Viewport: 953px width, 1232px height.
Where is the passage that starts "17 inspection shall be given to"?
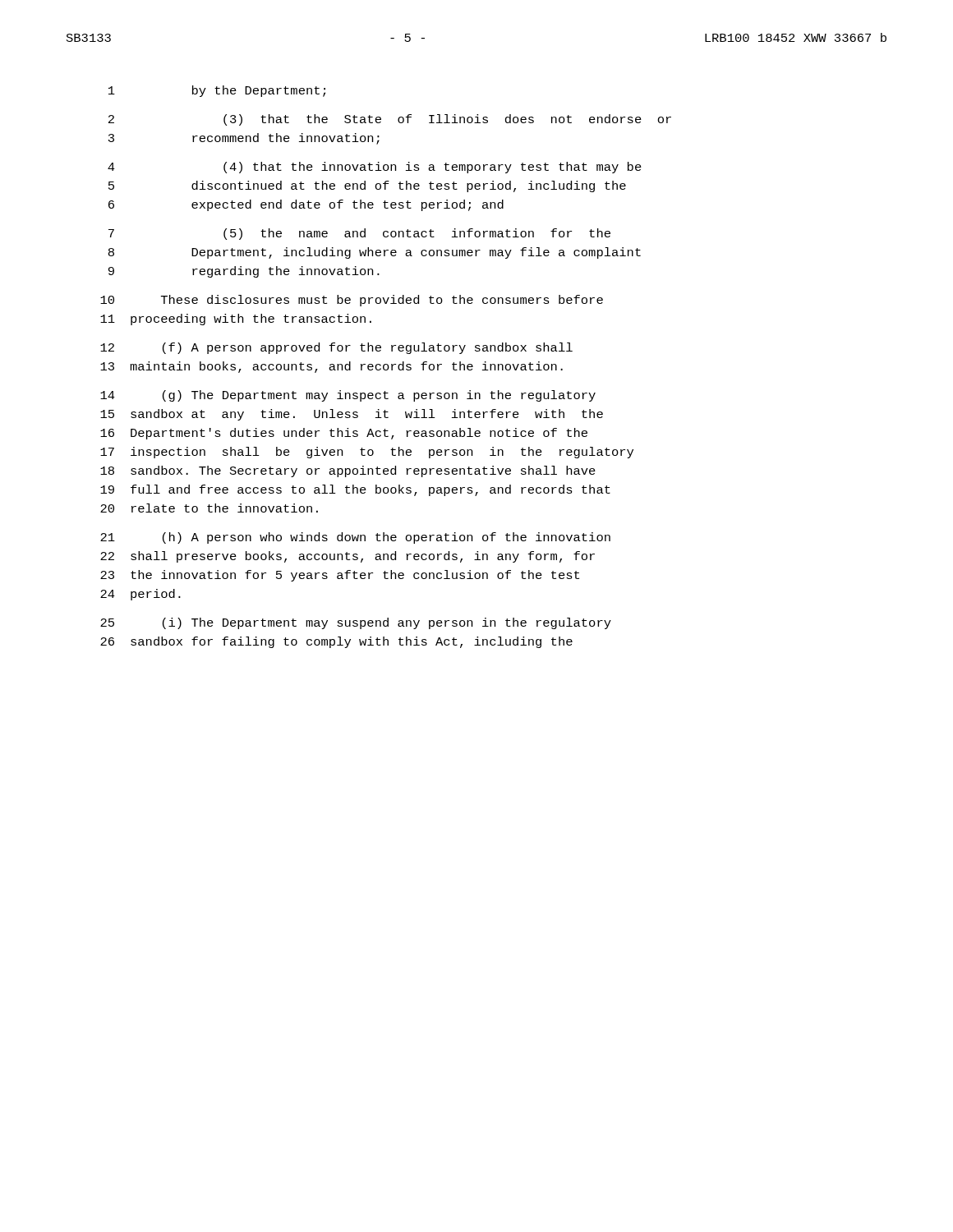pyautogui.click(x=476, y=453)
